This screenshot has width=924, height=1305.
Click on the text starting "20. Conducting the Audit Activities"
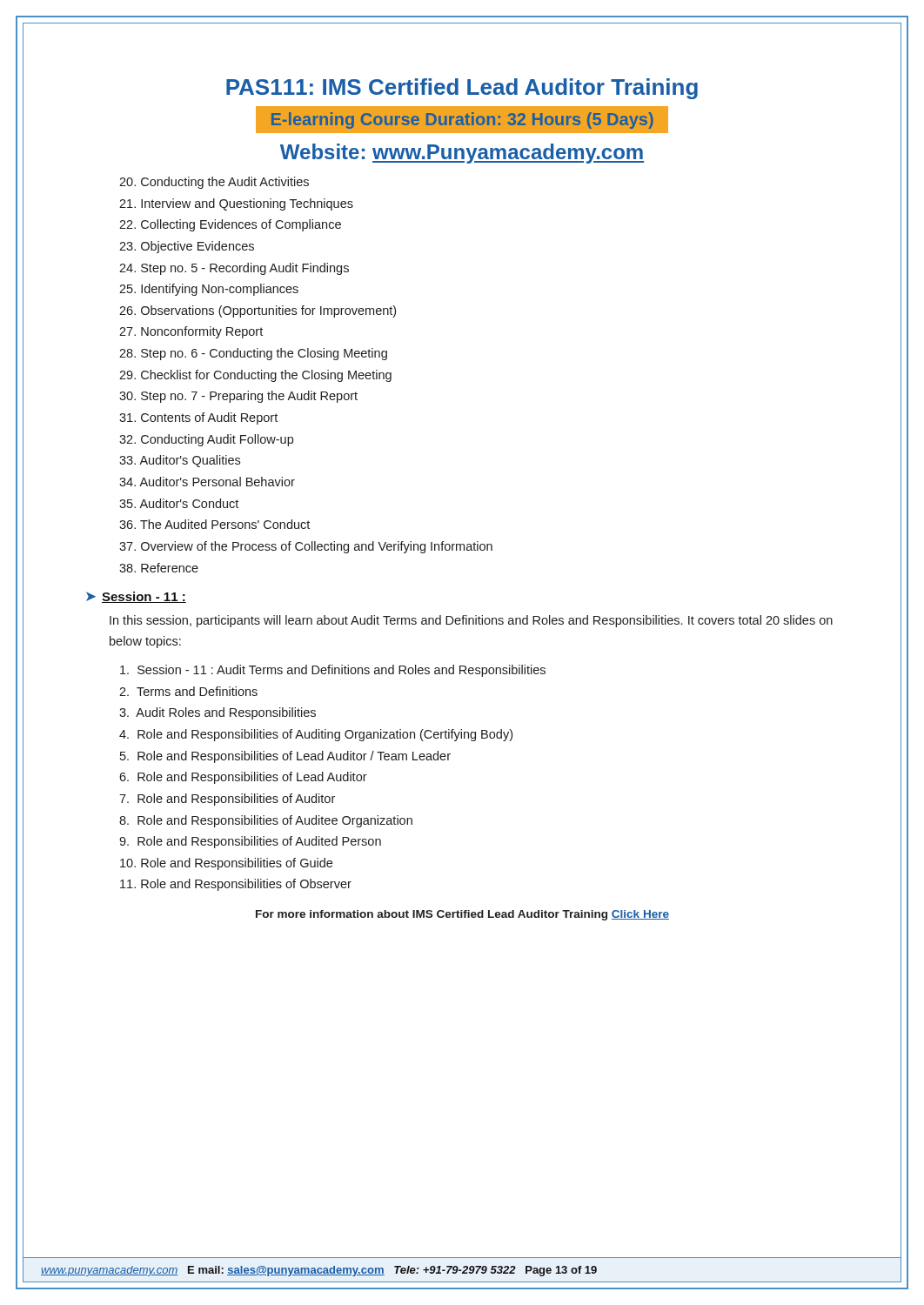[x=214, y=183]
